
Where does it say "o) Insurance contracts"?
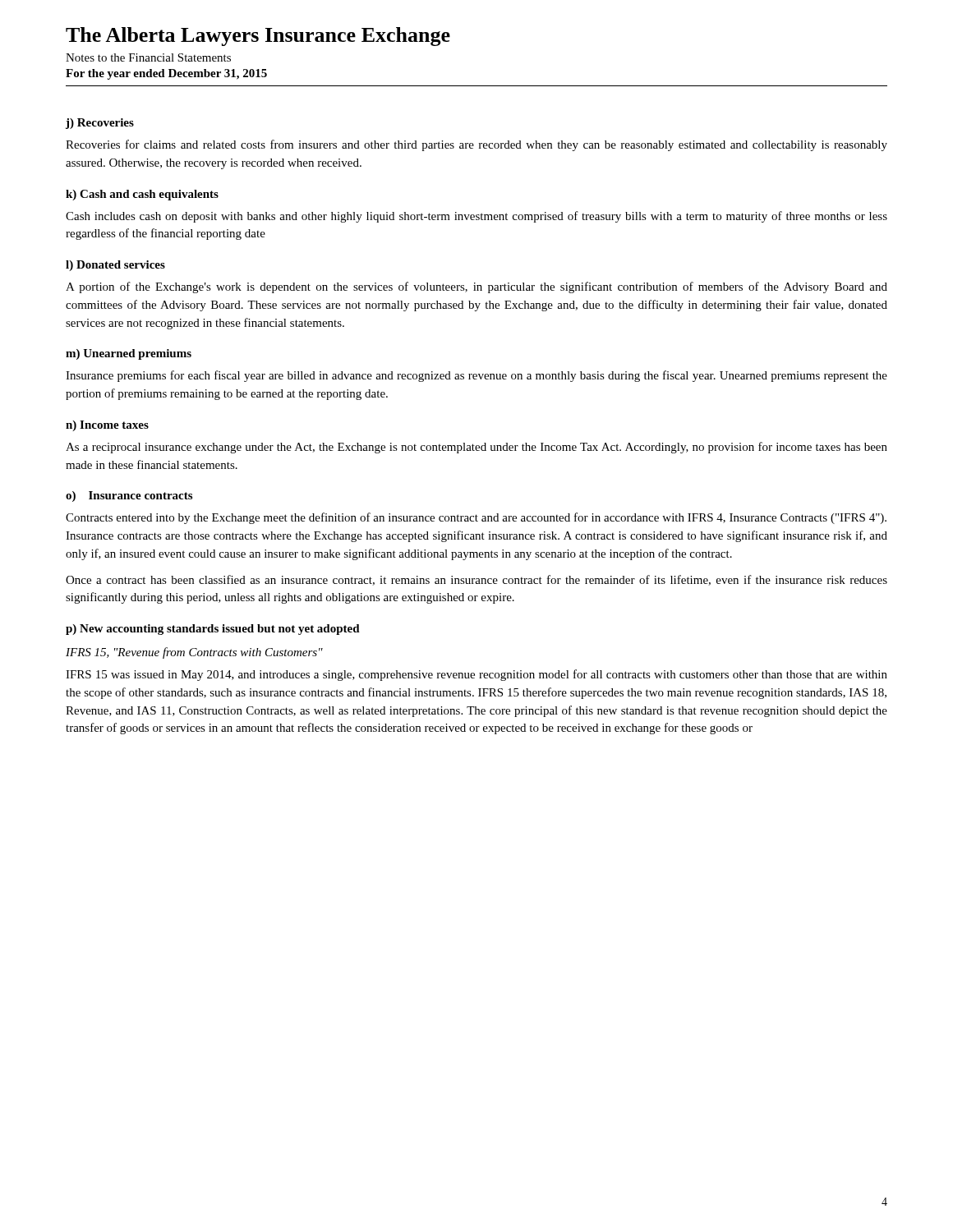[129, 495]
